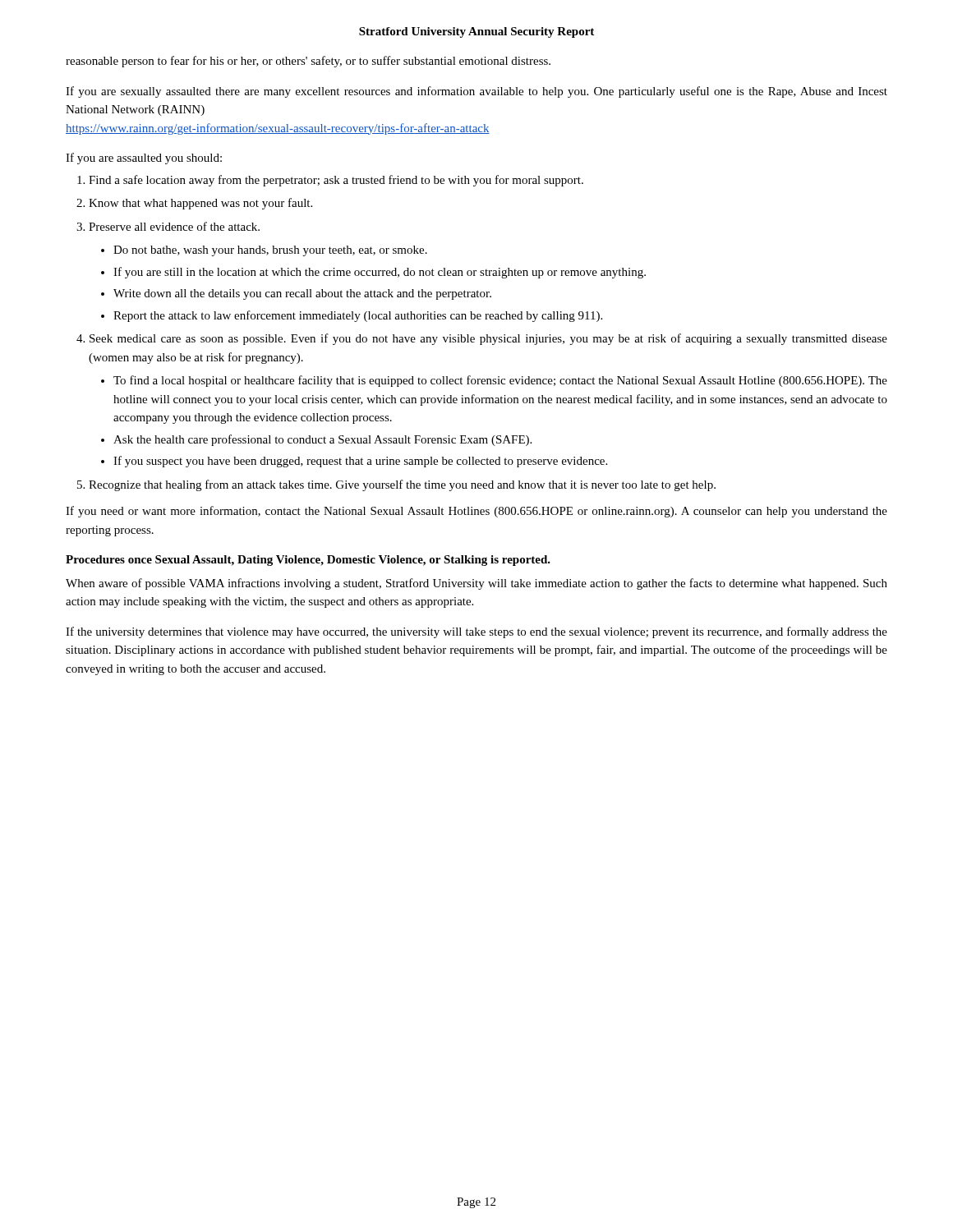Select the text block containing "If you are sexually assaulted there"
Image resolution: width=953 pixels, height=1232 pixels.
[476, 92]
